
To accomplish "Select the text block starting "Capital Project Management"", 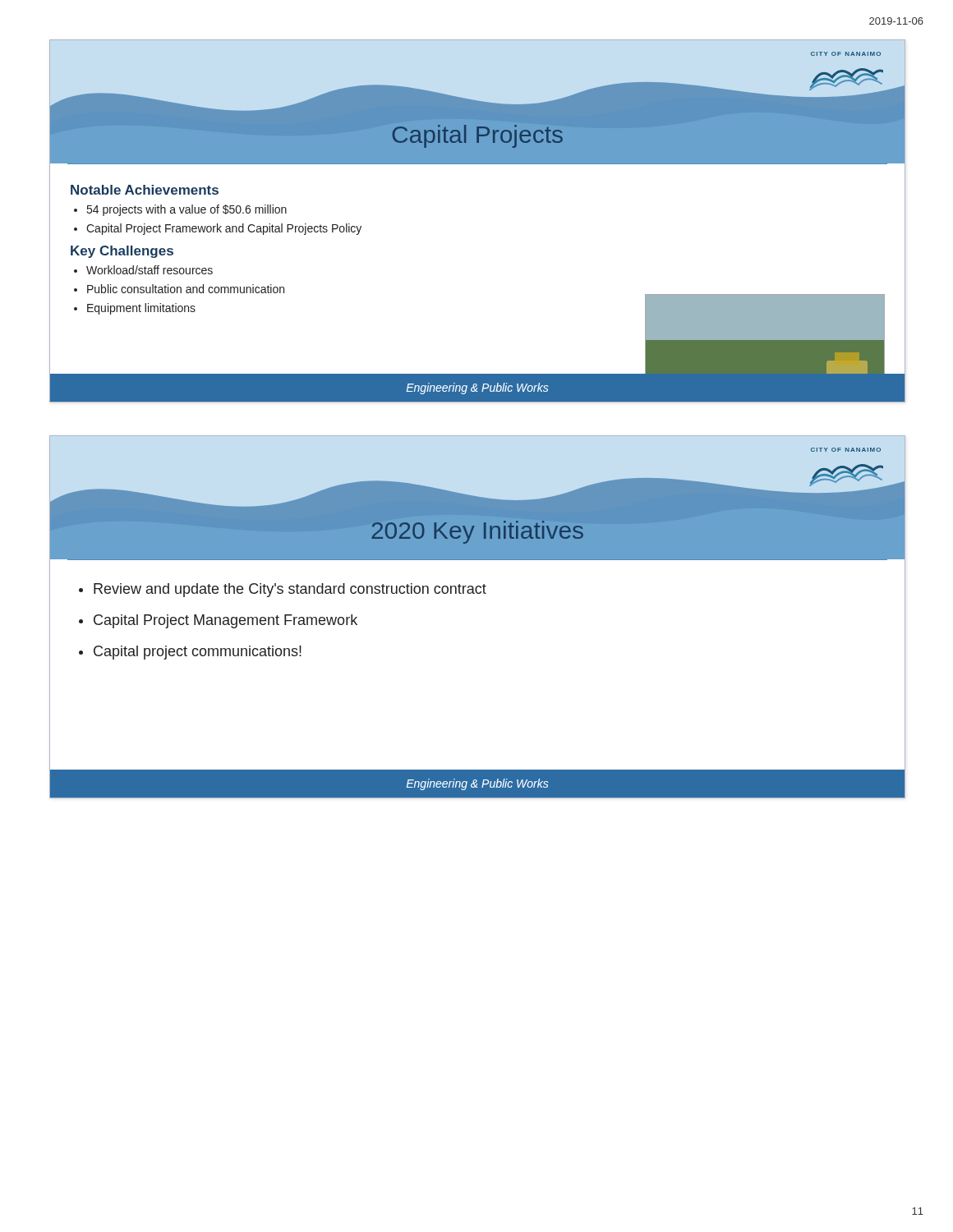I will pyautogui.click(x=225, y=620).
